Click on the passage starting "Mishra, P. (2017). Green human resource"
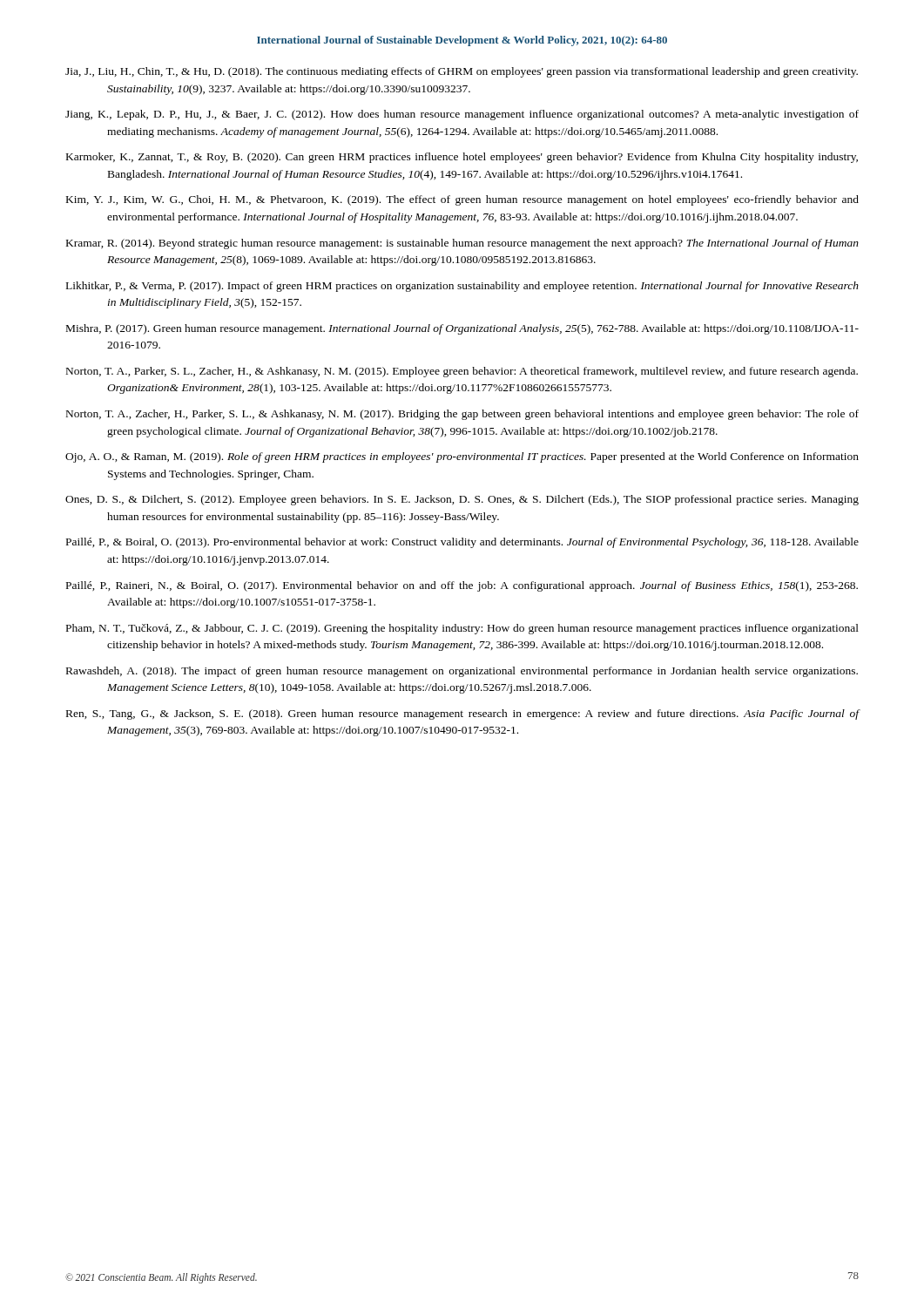 [x=462, y=336]
